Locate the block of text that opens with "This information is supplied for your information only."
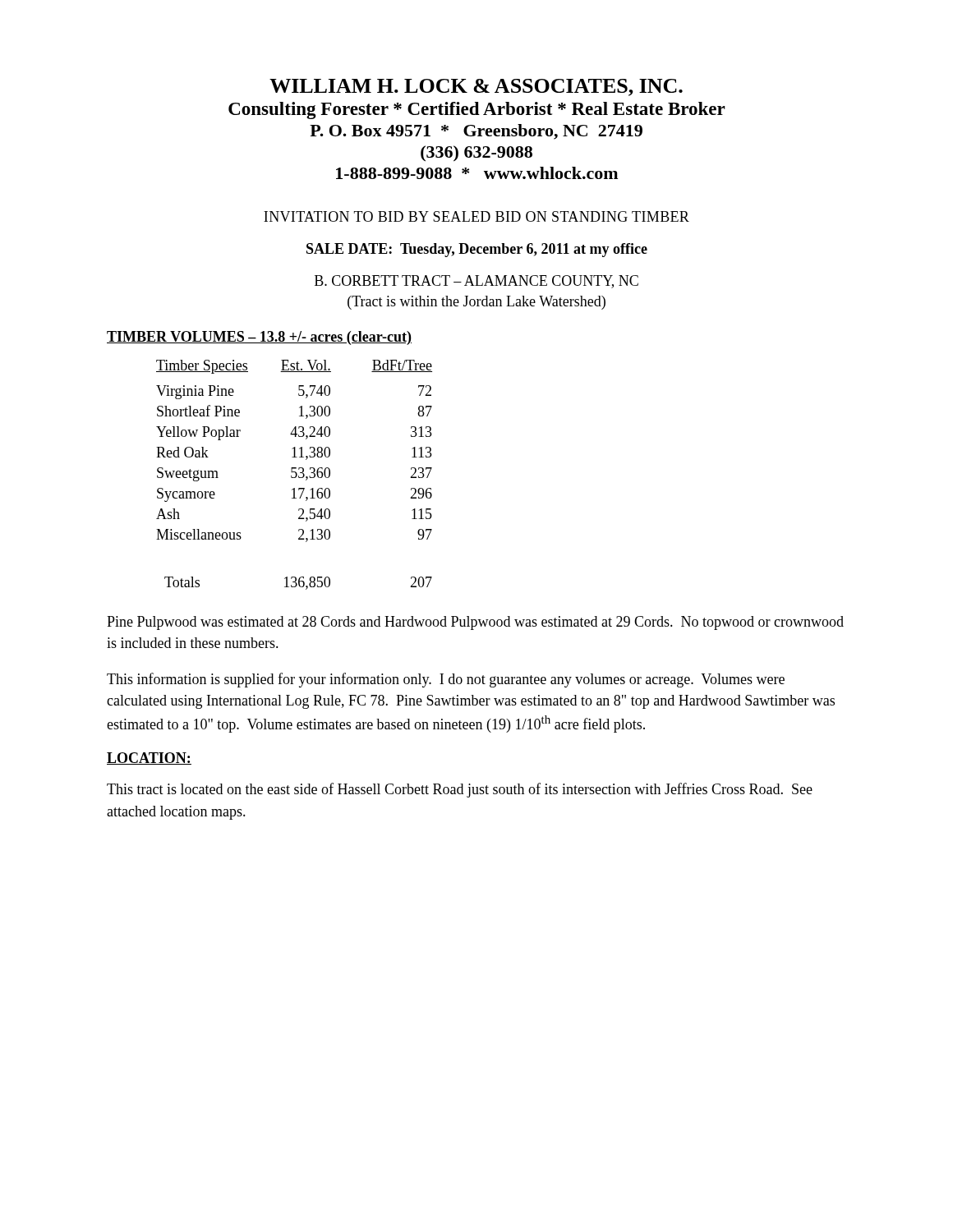 point(471,702)
